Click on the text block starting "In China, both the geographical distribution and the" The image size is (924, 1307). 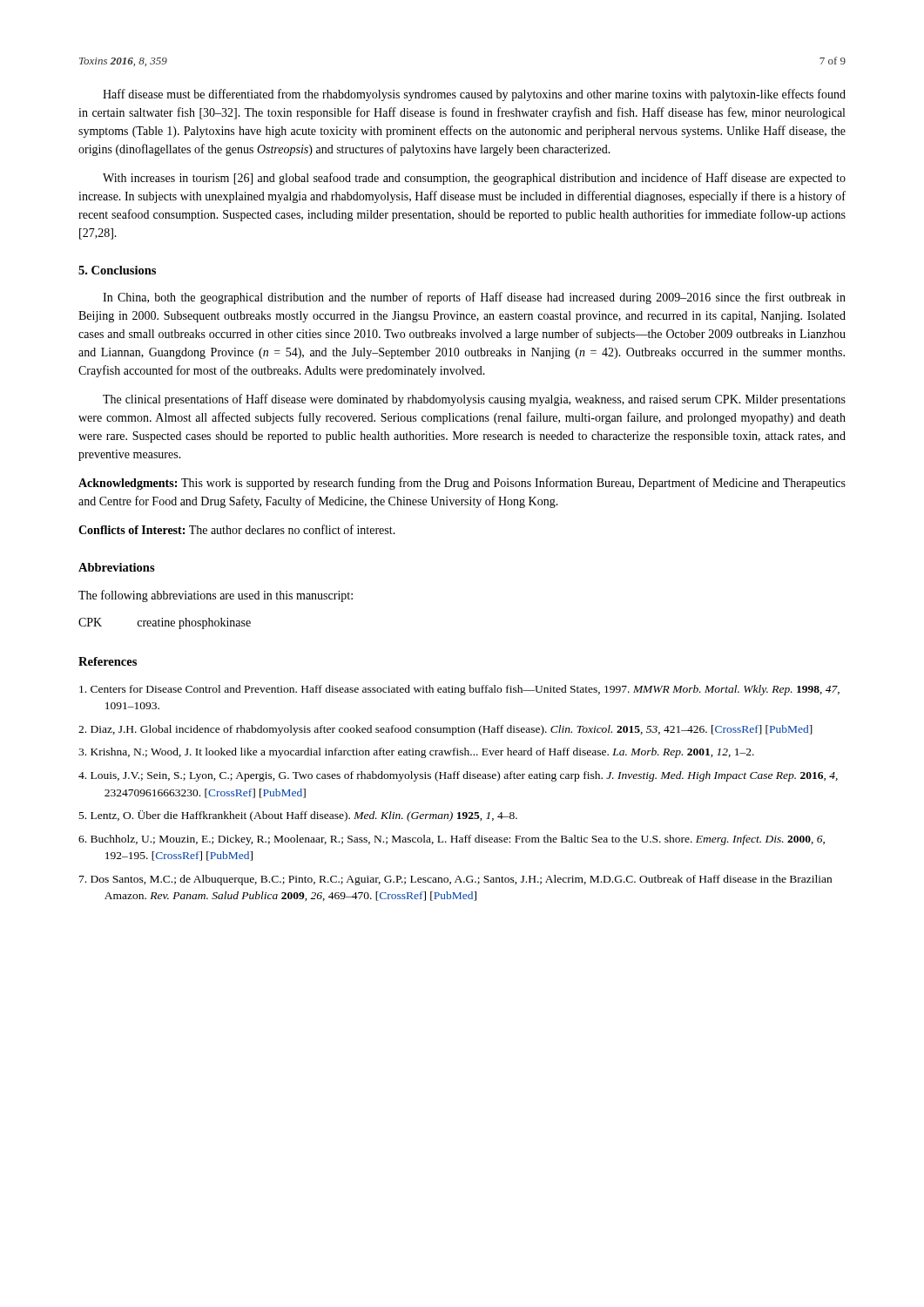pos(462,334)
